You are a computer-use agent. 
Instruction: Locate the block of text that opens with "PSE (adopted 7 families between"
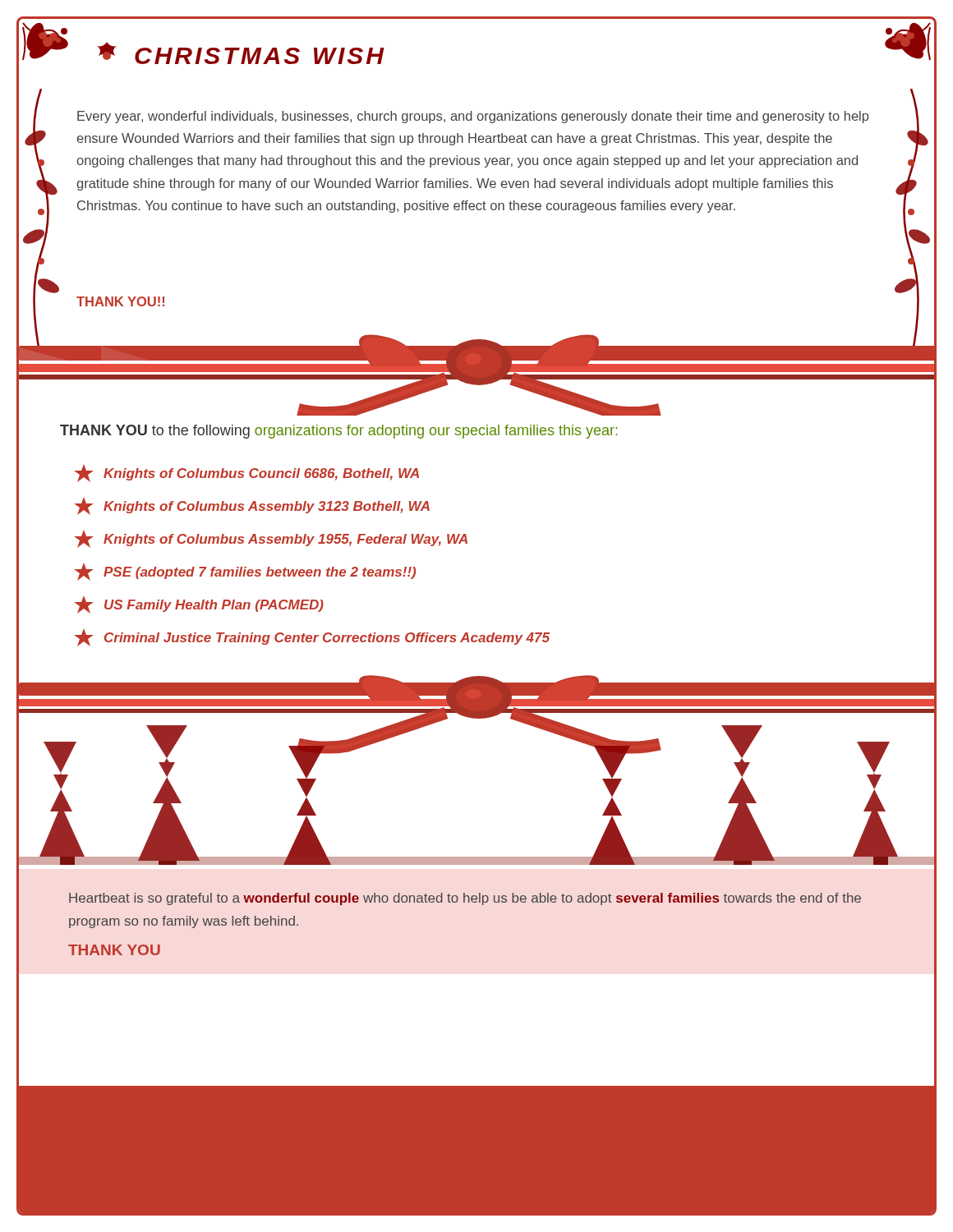tap(244, 572)
